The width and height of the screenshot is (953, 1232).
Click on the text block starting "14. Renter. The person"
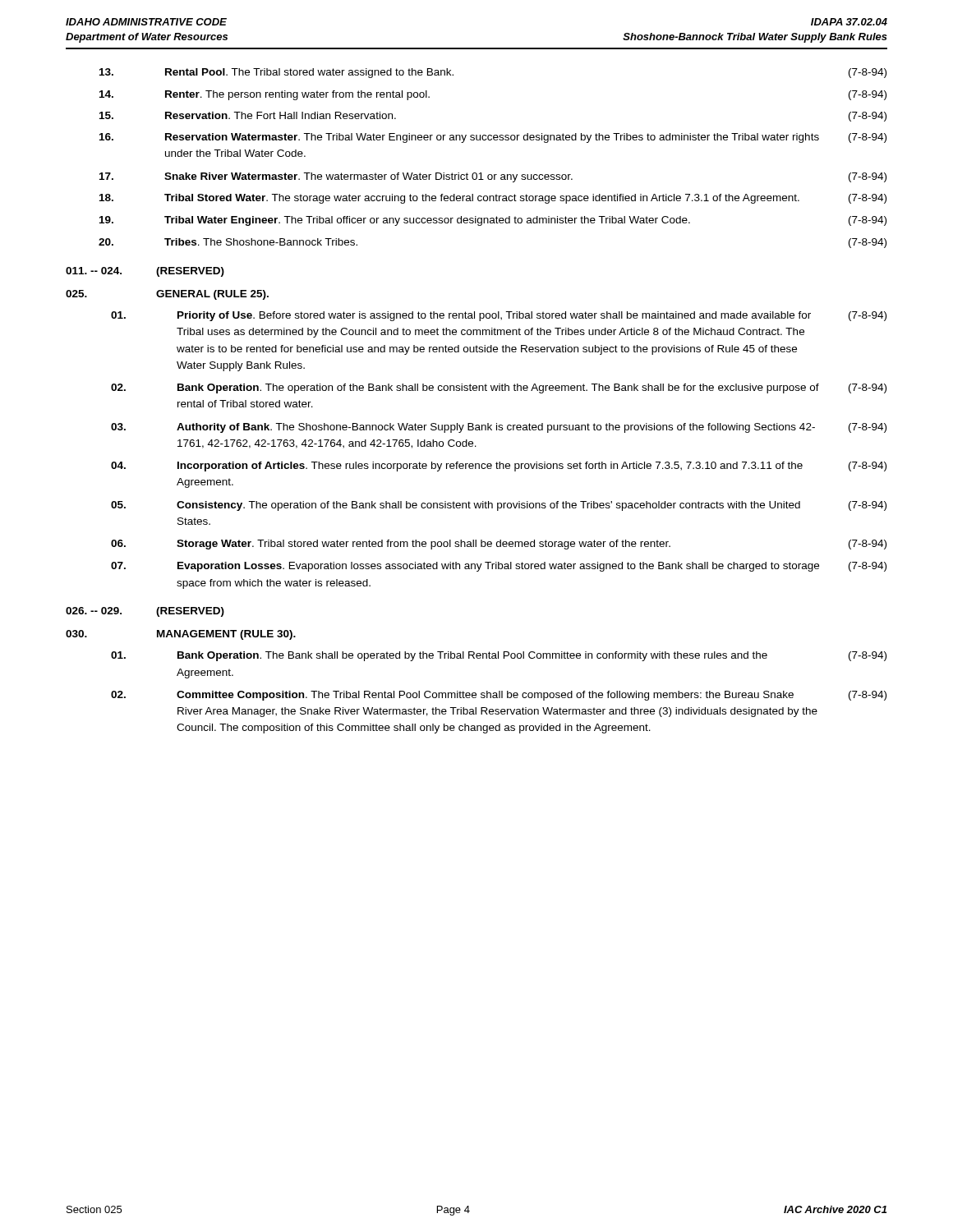106,95
